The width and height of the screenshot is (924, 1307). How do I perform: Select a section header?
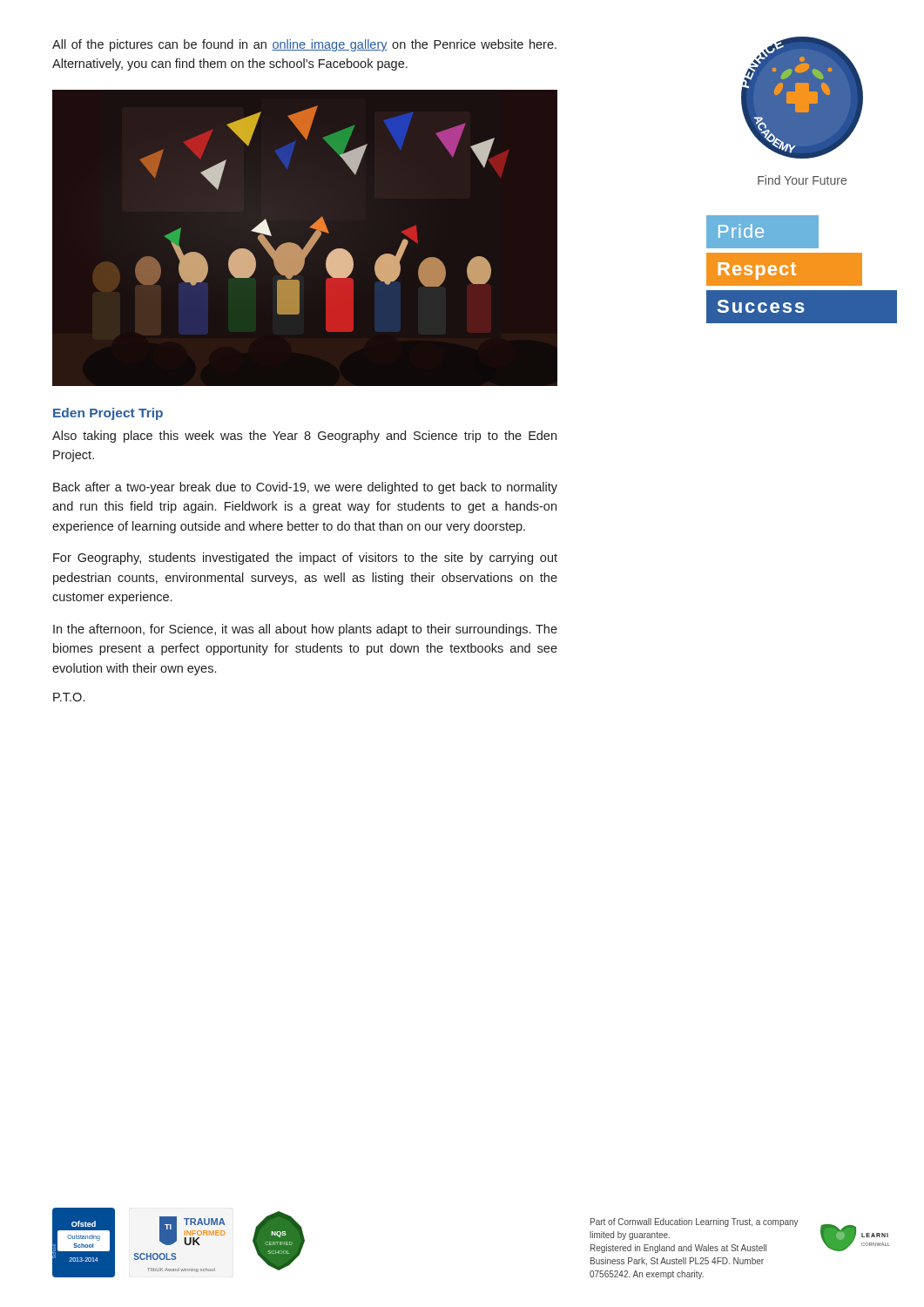coord(108,413)
